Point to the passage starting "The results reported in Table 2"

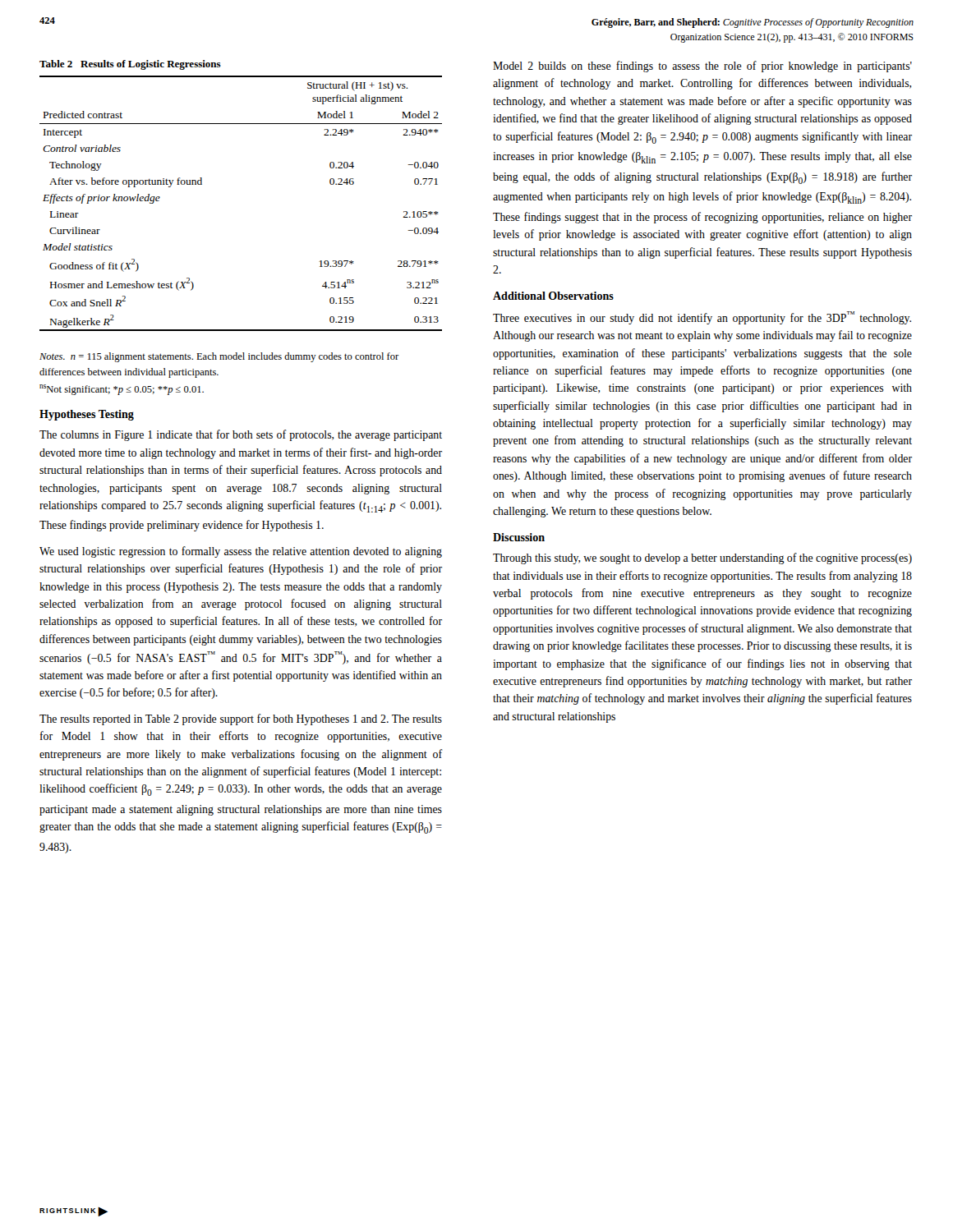point(241,783)
